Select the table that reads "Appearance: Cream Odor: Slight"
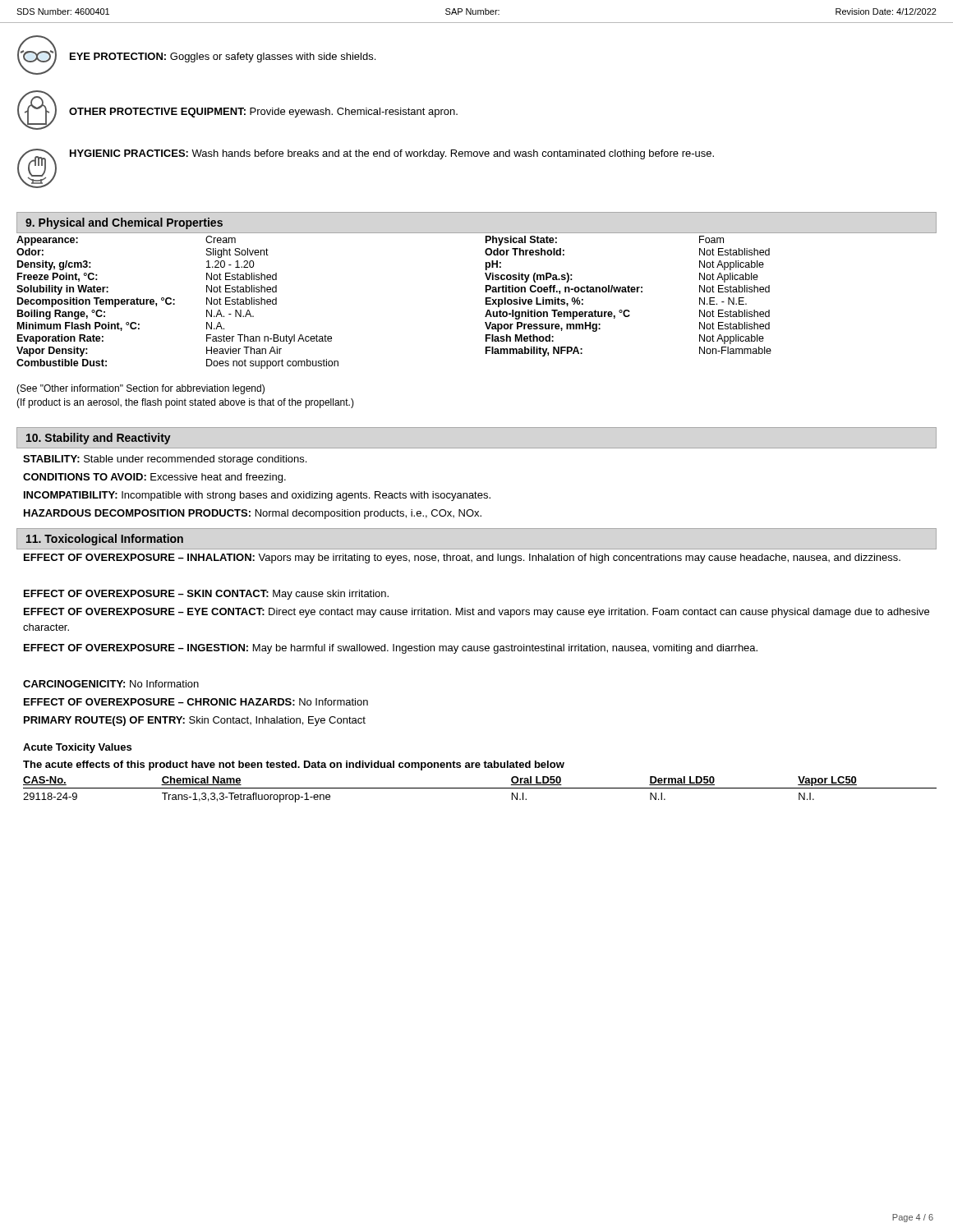Viewport: 953px width, 1232px height. point(476,302)
